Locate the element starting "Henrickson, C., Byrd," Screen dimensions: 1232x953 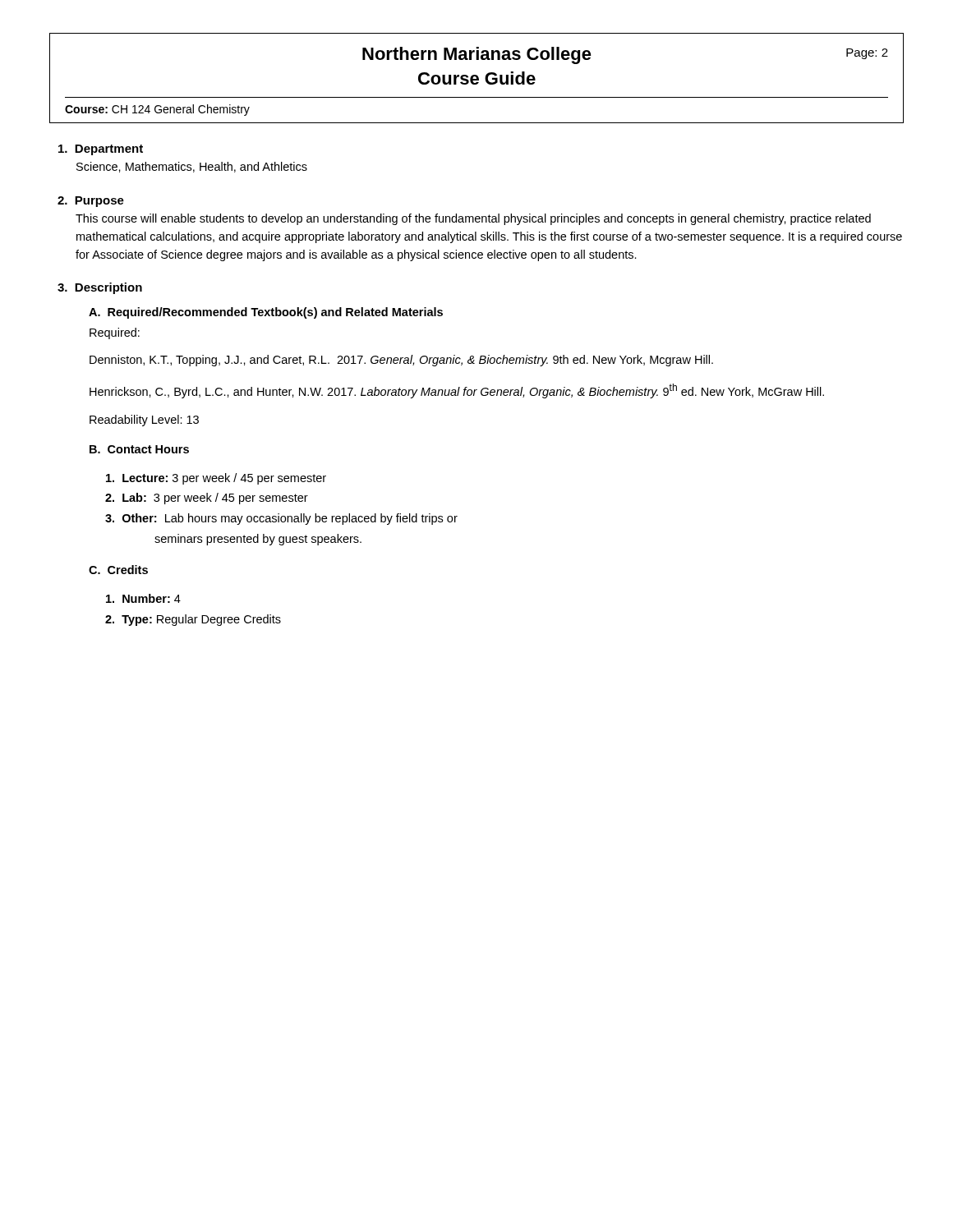457,390
